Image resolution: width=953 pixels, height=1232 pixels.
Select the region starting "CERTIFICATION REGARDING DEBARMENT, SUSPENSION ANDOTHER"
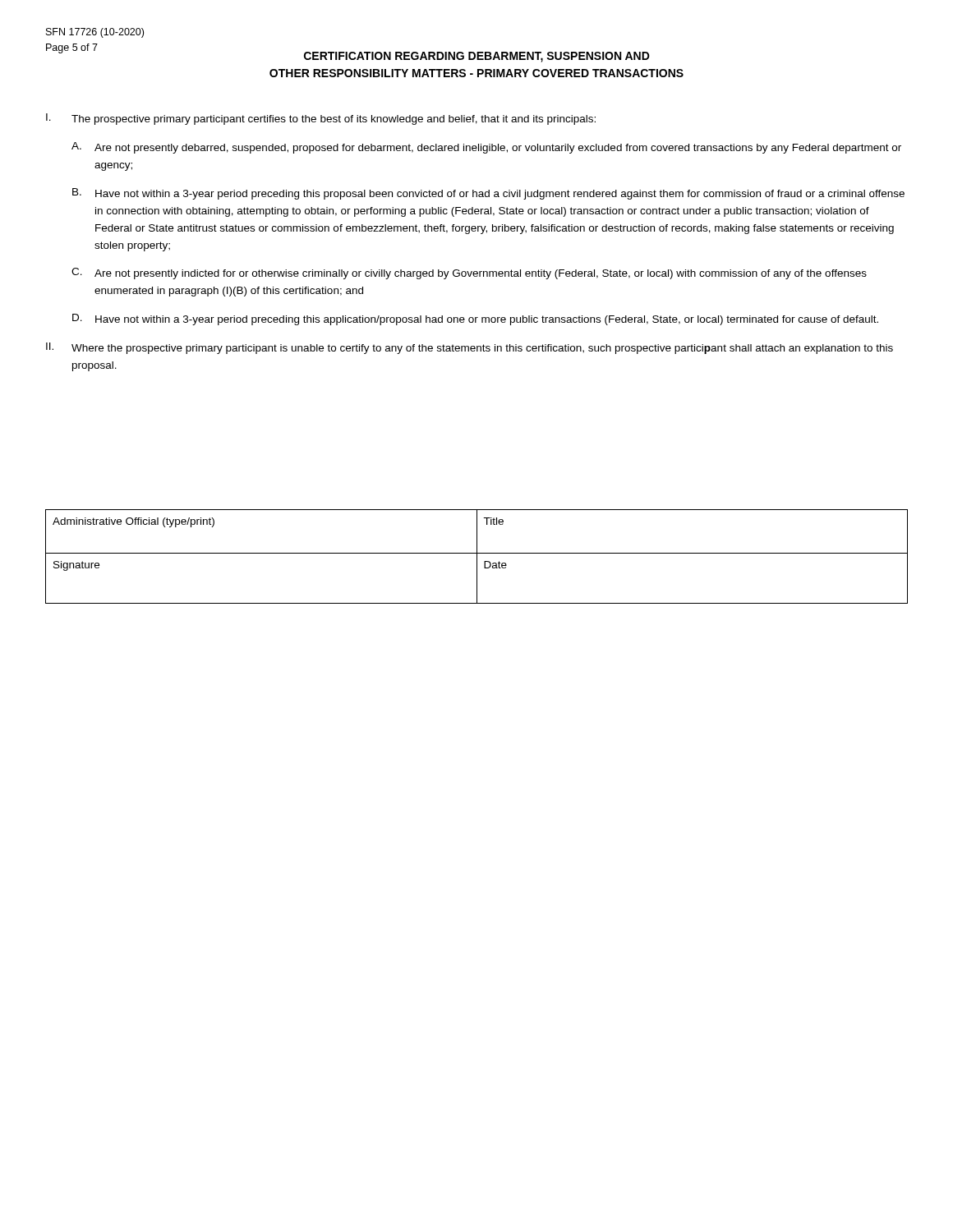tap(476, 65)
